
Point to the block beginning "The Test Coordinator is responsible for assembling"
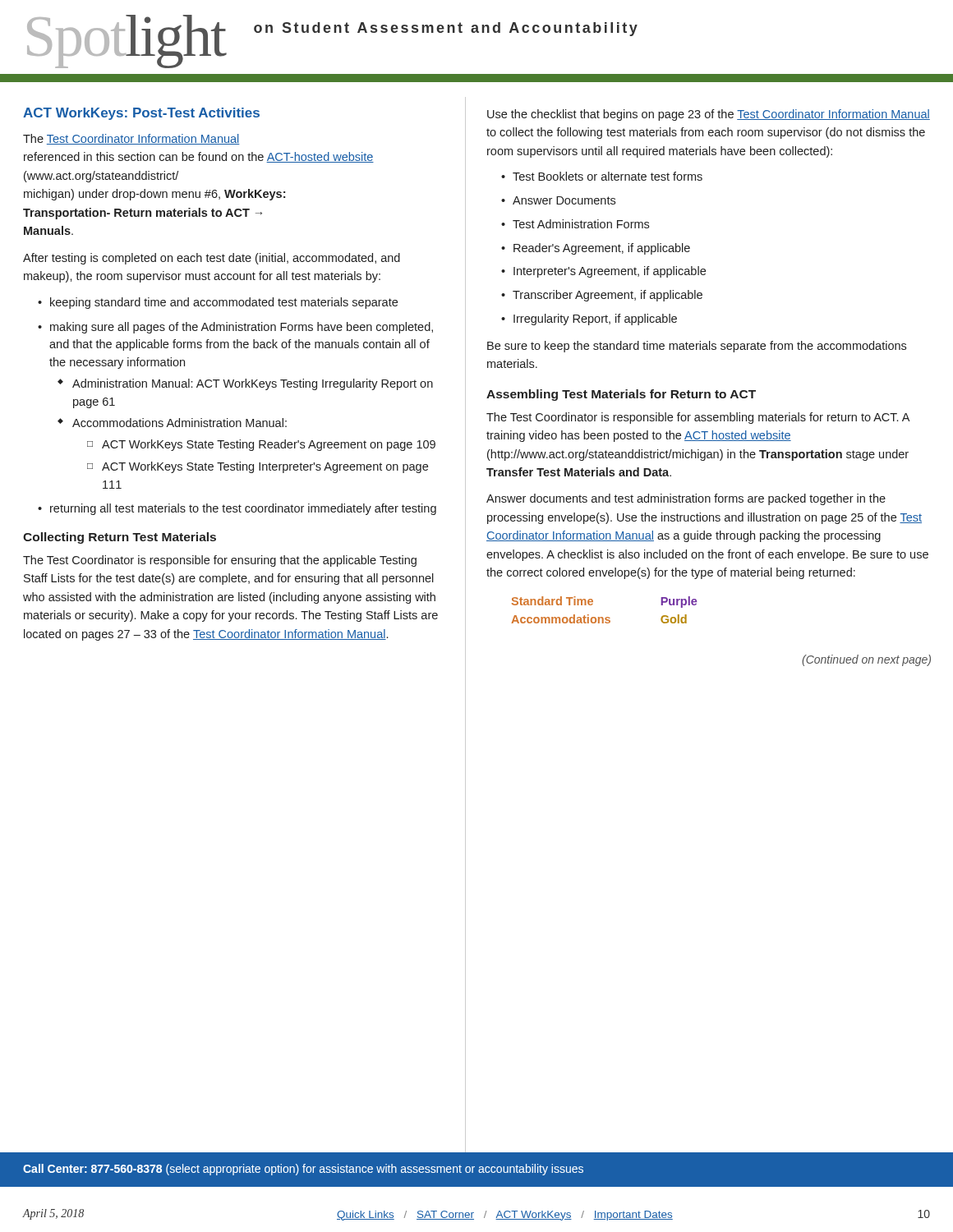tap(698, 445)
